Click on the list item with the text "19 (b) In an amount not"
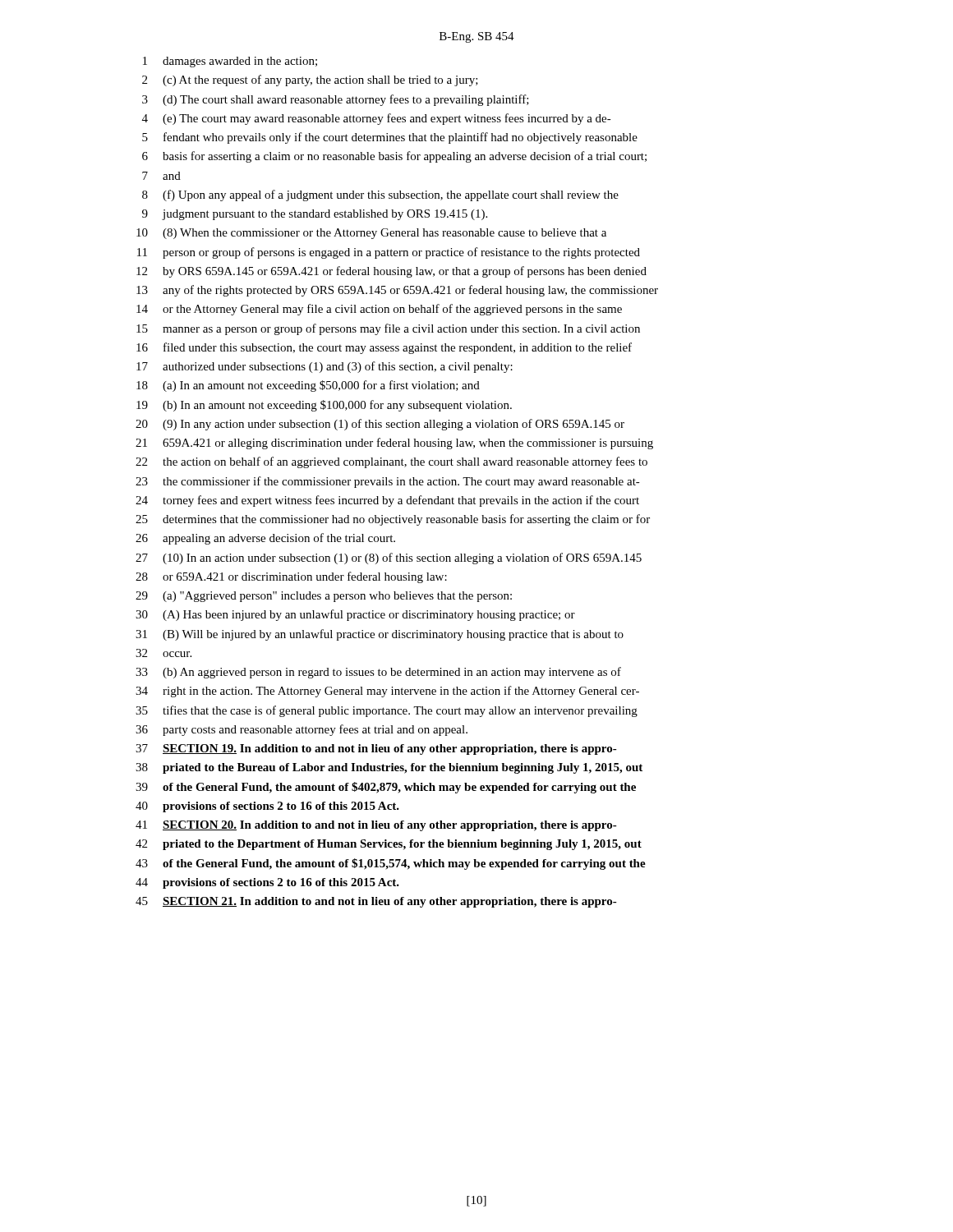This screenshot has height=1232, width=953. (493, 405)
